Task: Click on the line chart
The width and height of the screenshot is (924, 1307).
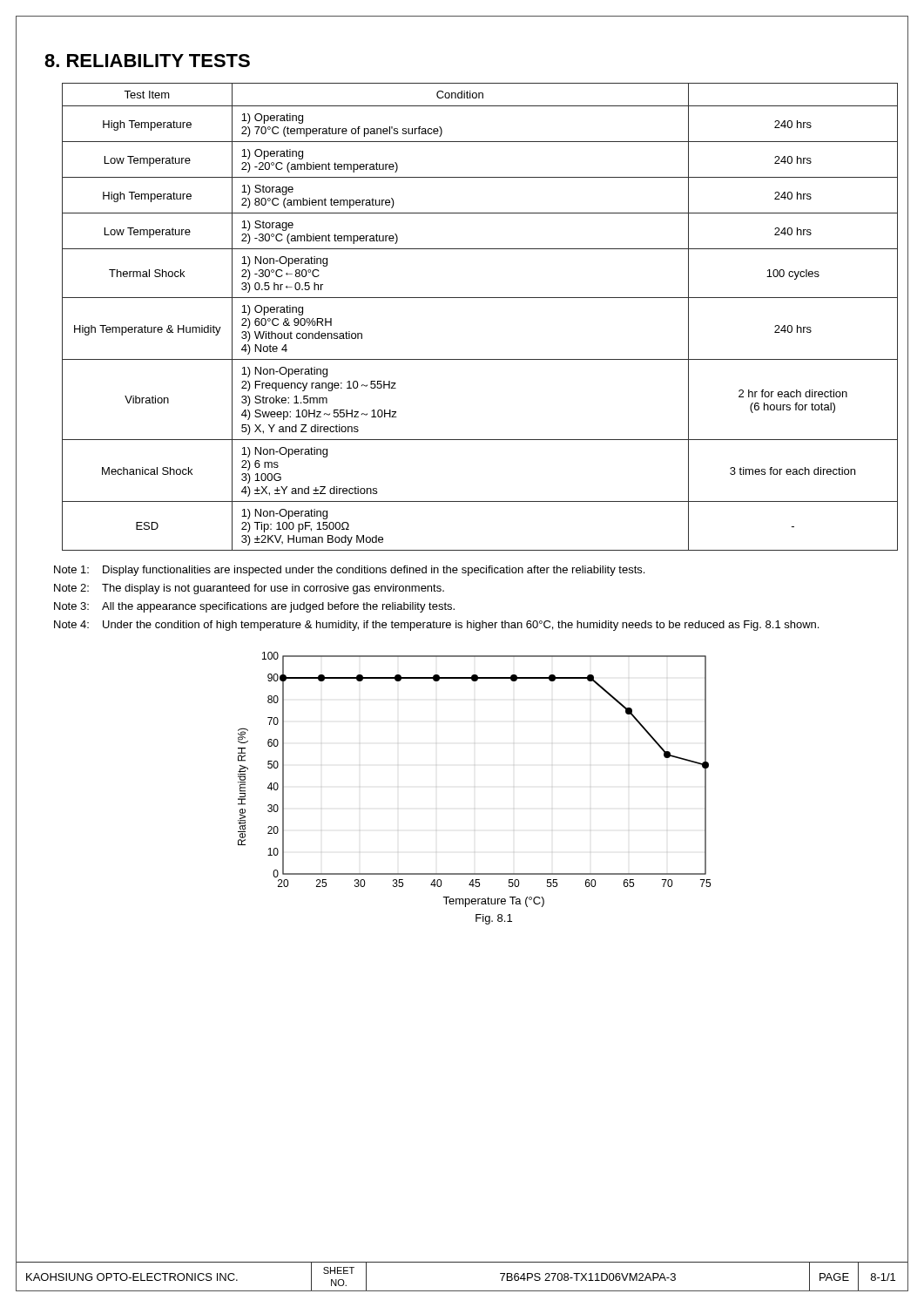Action: 479,791
